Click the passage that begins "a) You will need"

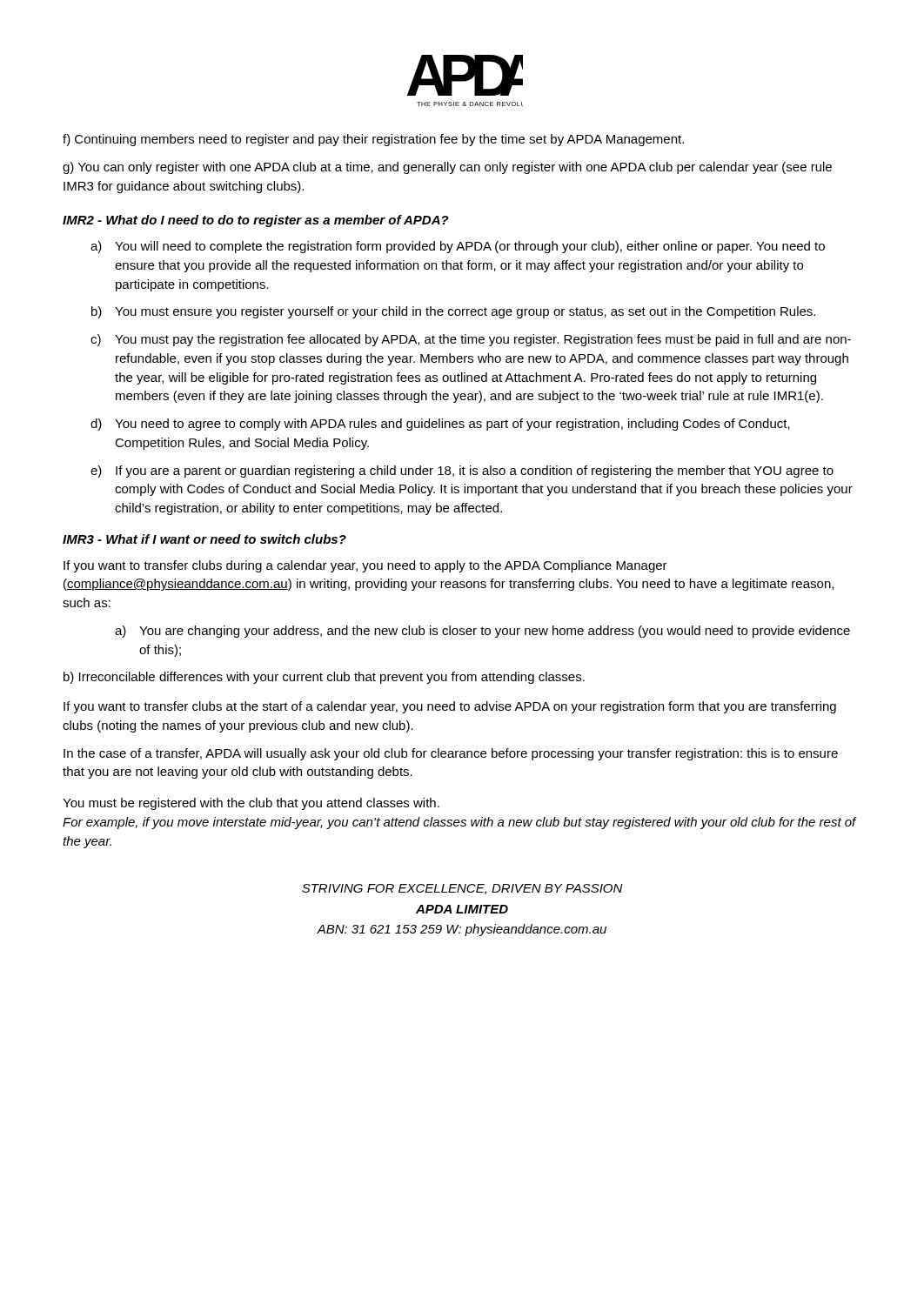click(476, 265)
